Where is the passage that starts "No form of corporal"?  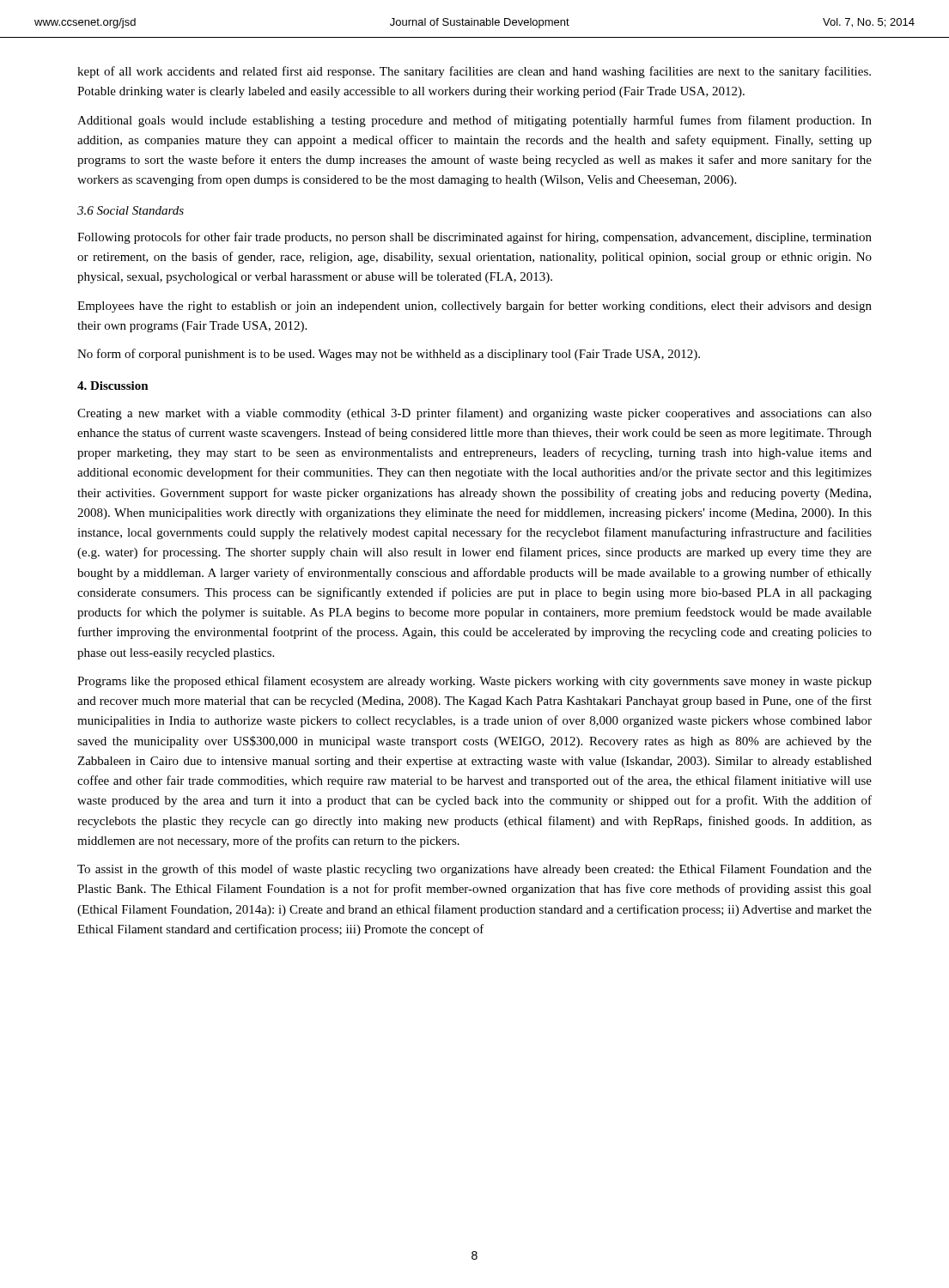click(x=474, y=354)
